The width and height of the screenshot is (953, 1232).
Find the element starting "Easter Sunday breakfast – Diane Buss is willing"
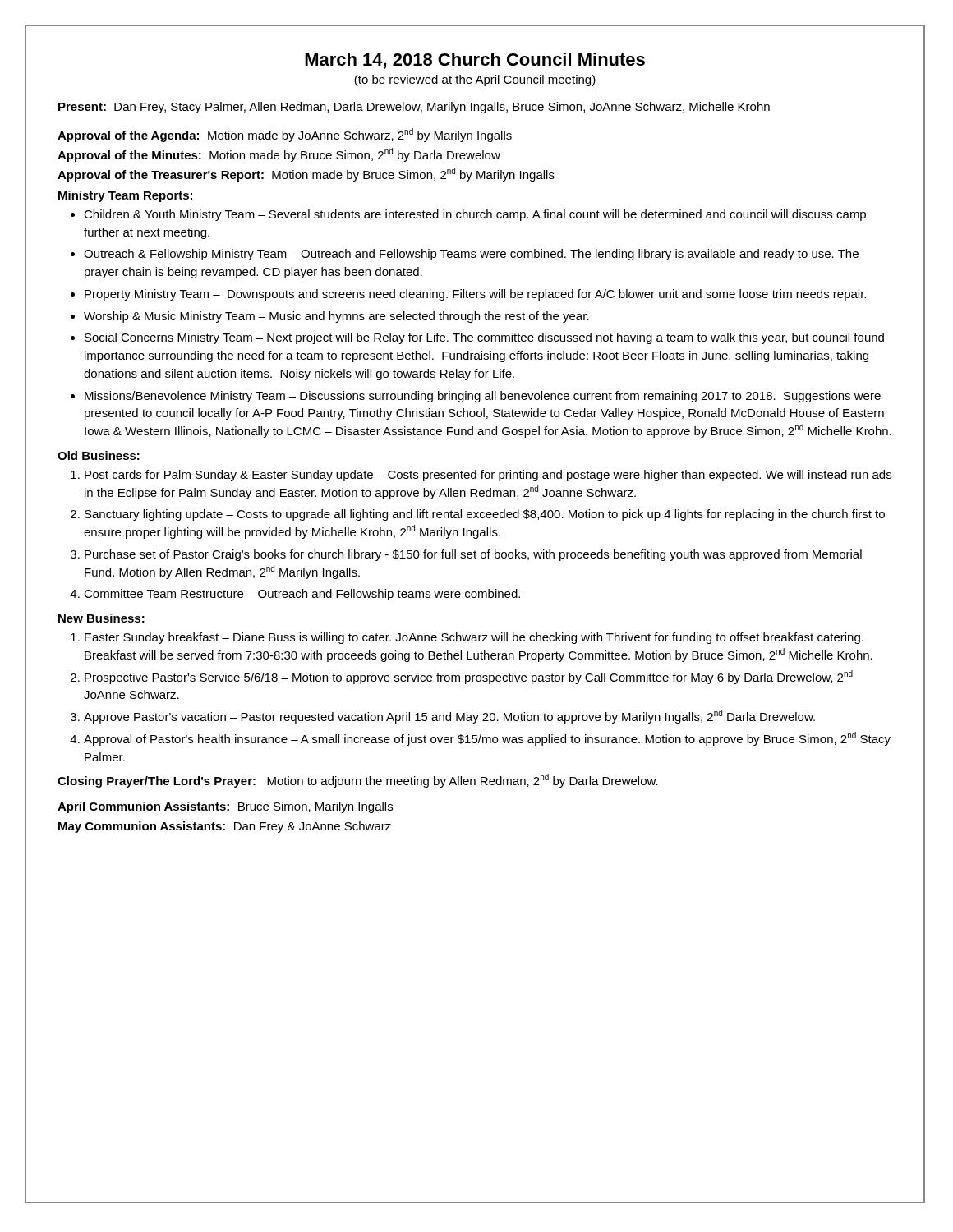click(x=478, y=646)
